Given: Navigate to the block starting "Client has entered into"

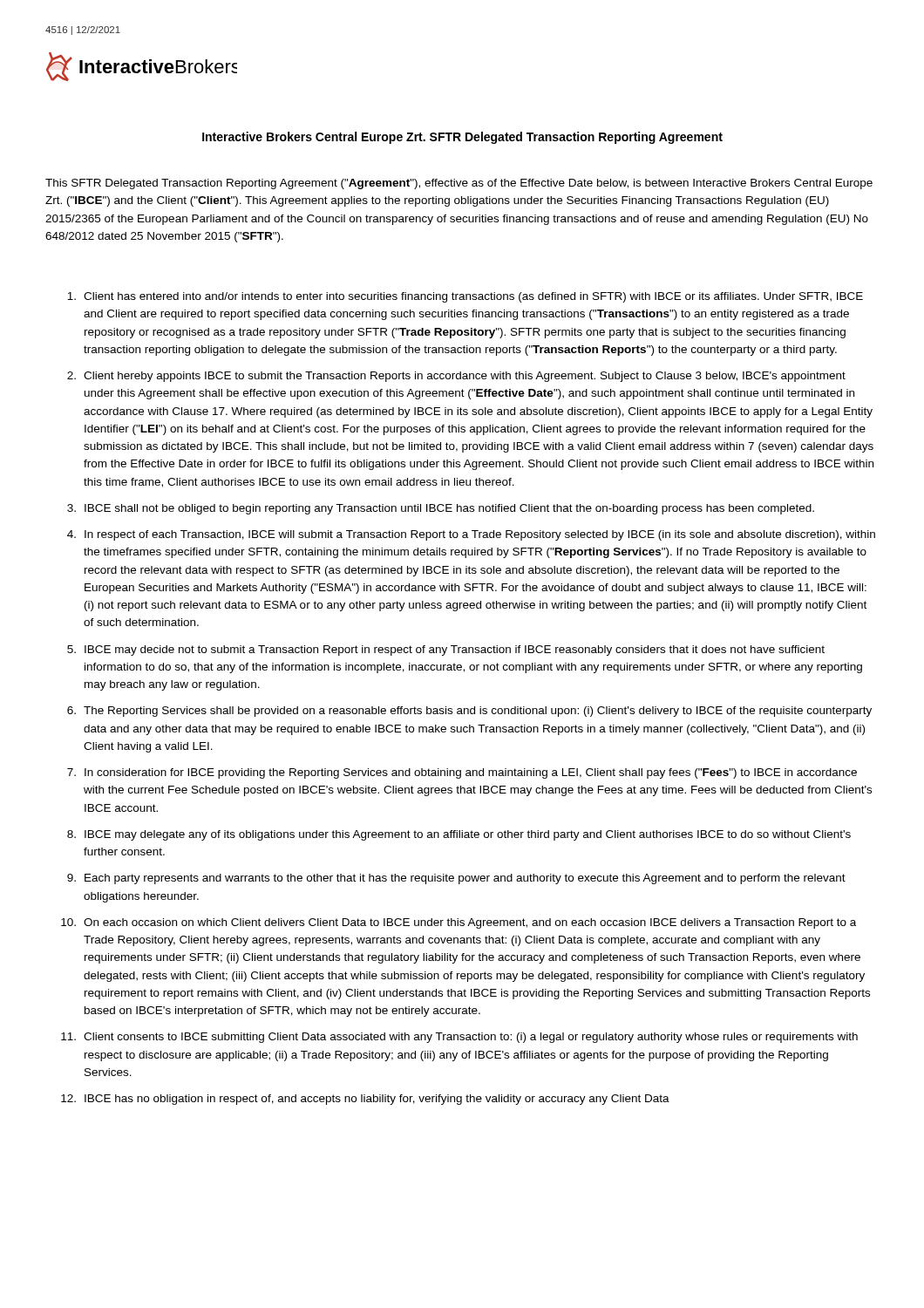Looking at the screenshot, I should 462,323.
